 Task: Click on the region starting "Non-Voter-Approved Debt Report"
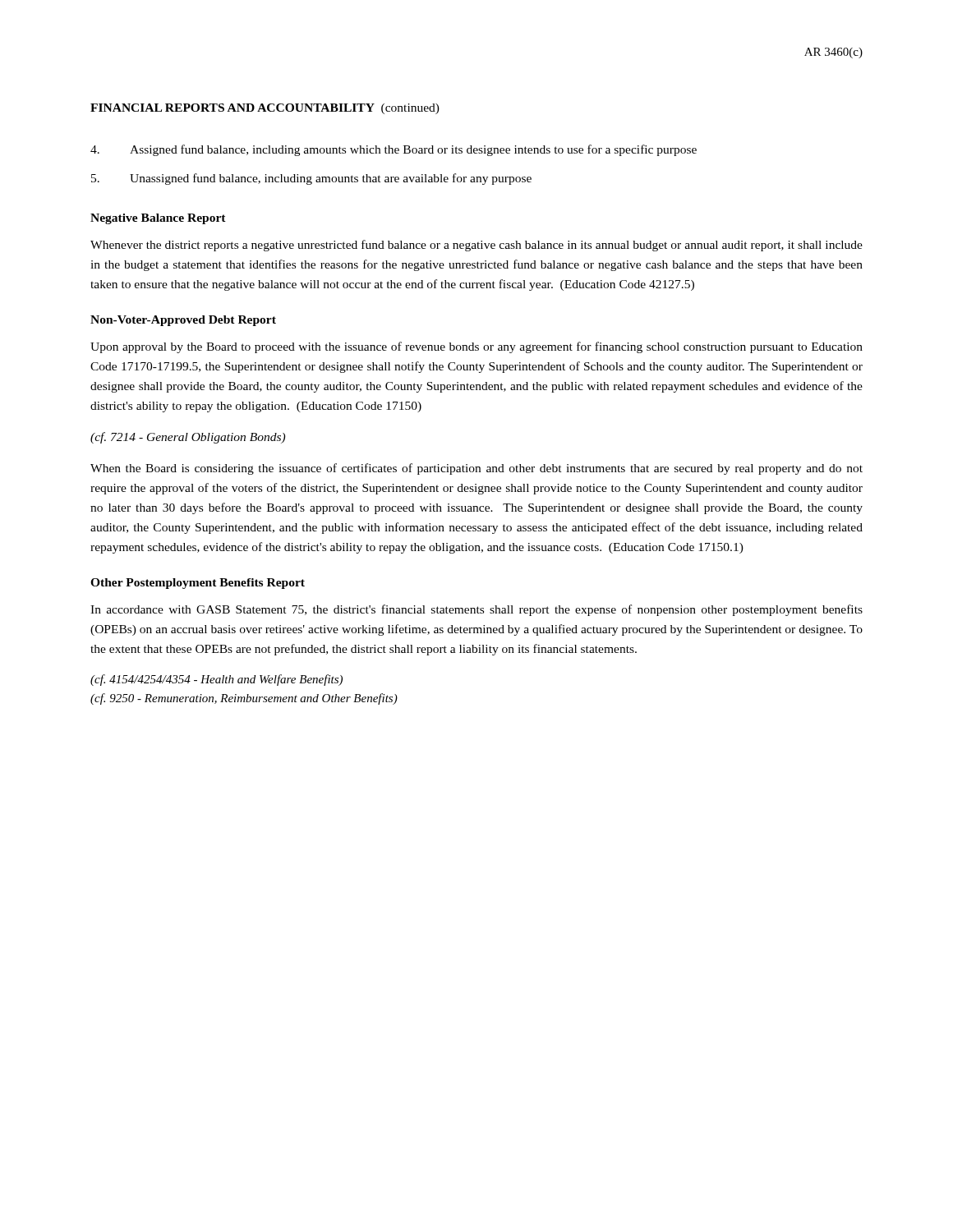[183, 319]
